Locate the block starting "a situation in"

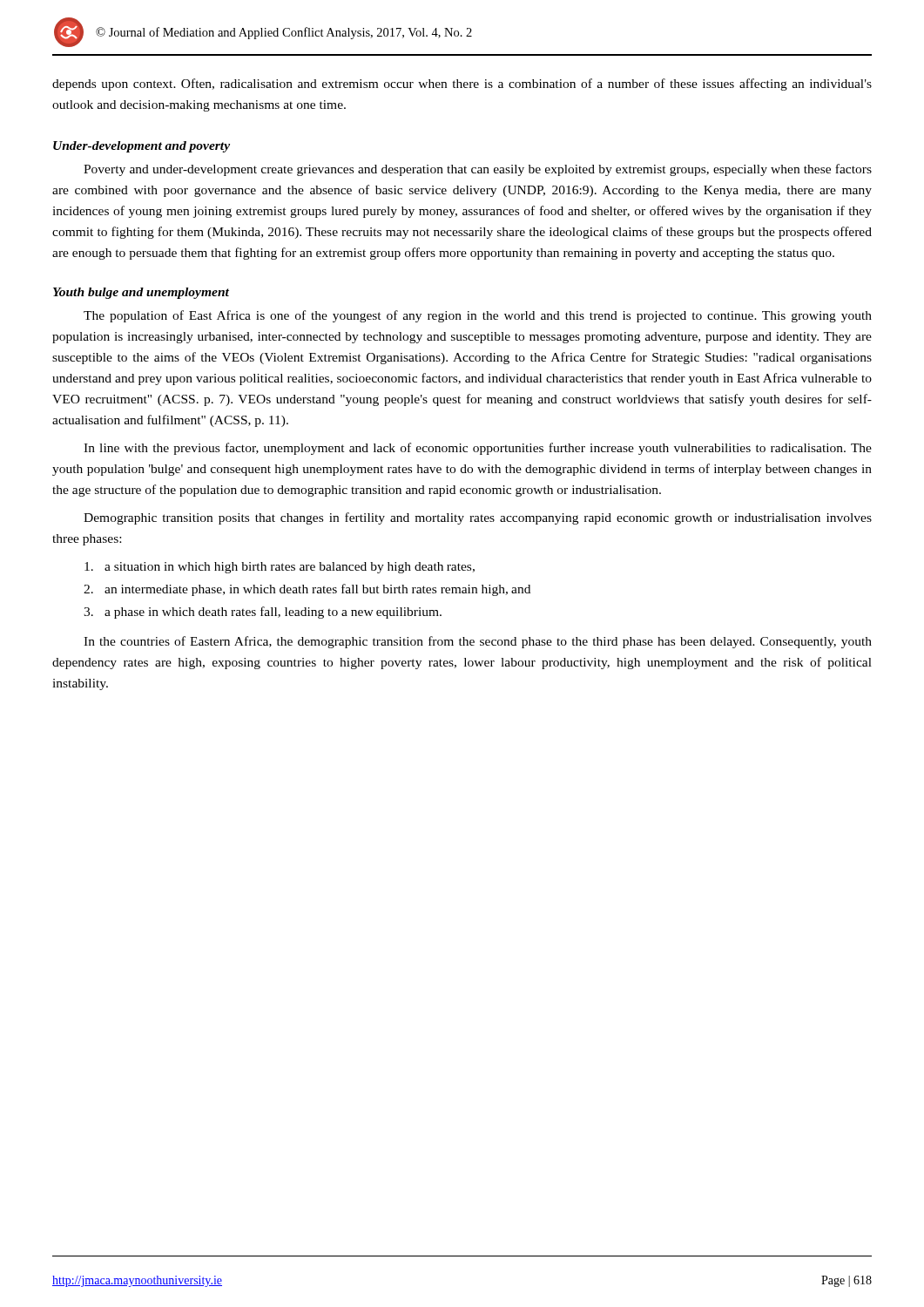(279, 567)
